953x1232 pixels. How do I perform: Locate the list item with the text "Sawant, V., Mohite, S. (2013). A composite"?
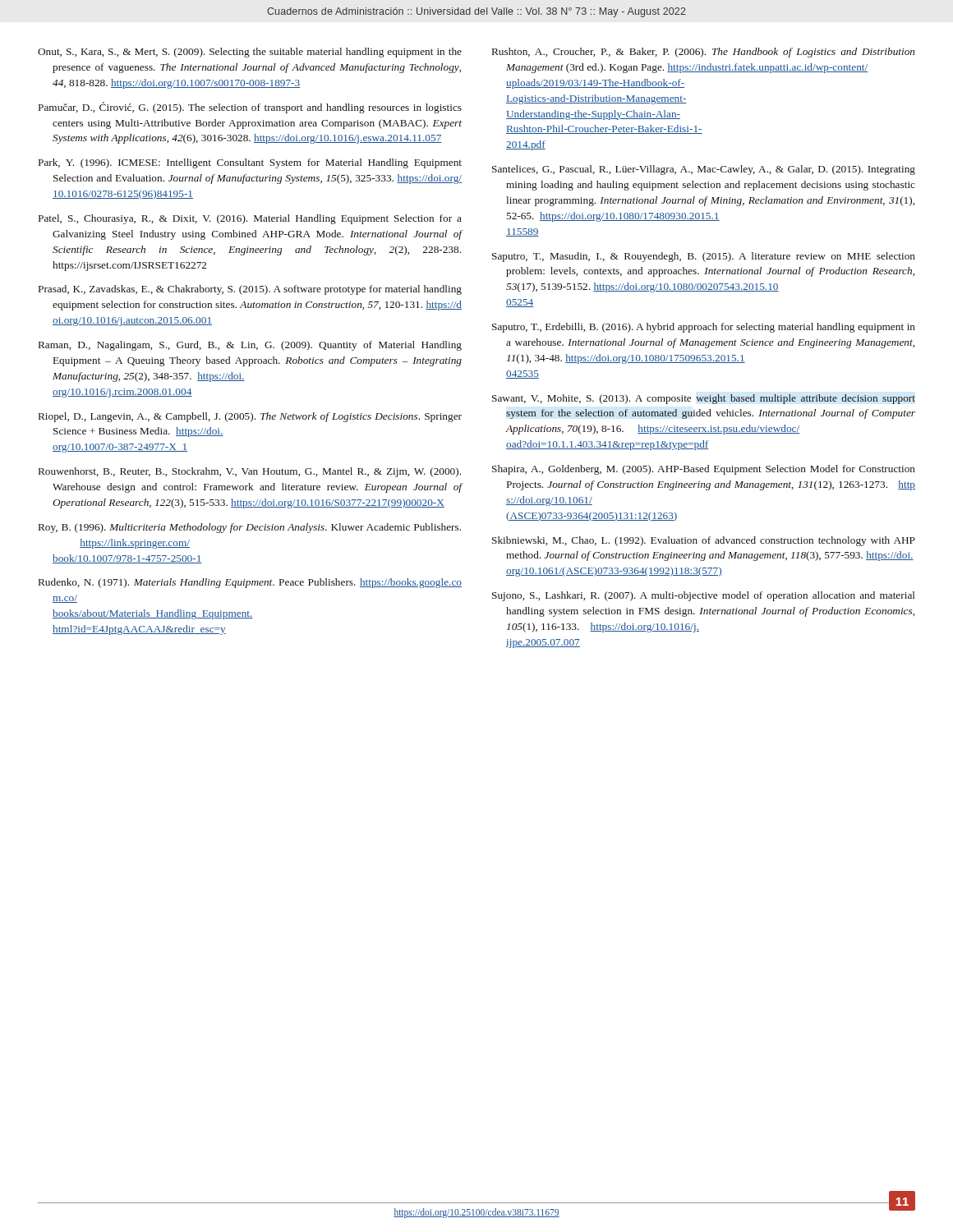click(703, 422)
